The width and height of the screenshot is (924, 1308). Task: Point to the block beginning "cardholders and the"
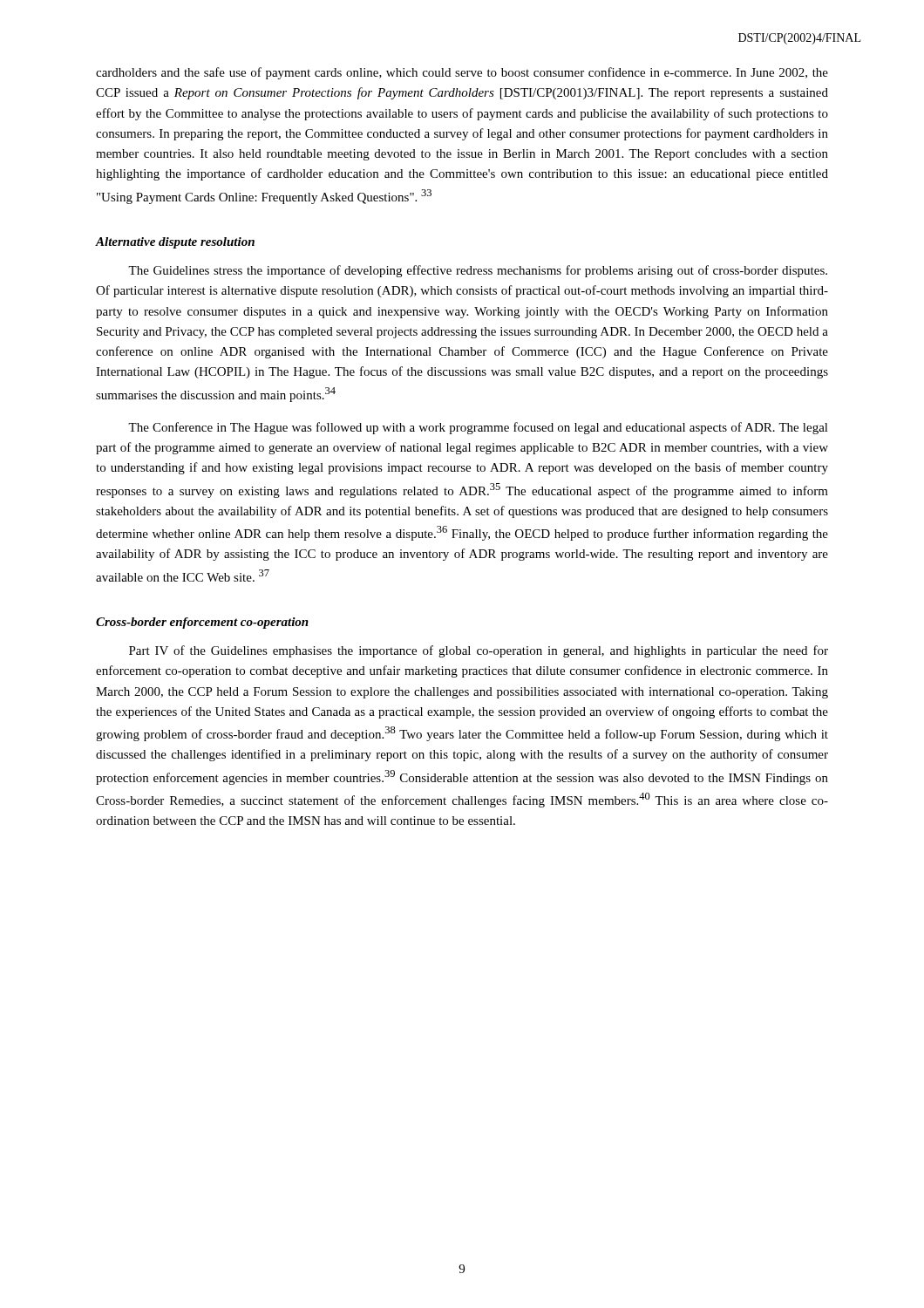[x=462, y=135]
